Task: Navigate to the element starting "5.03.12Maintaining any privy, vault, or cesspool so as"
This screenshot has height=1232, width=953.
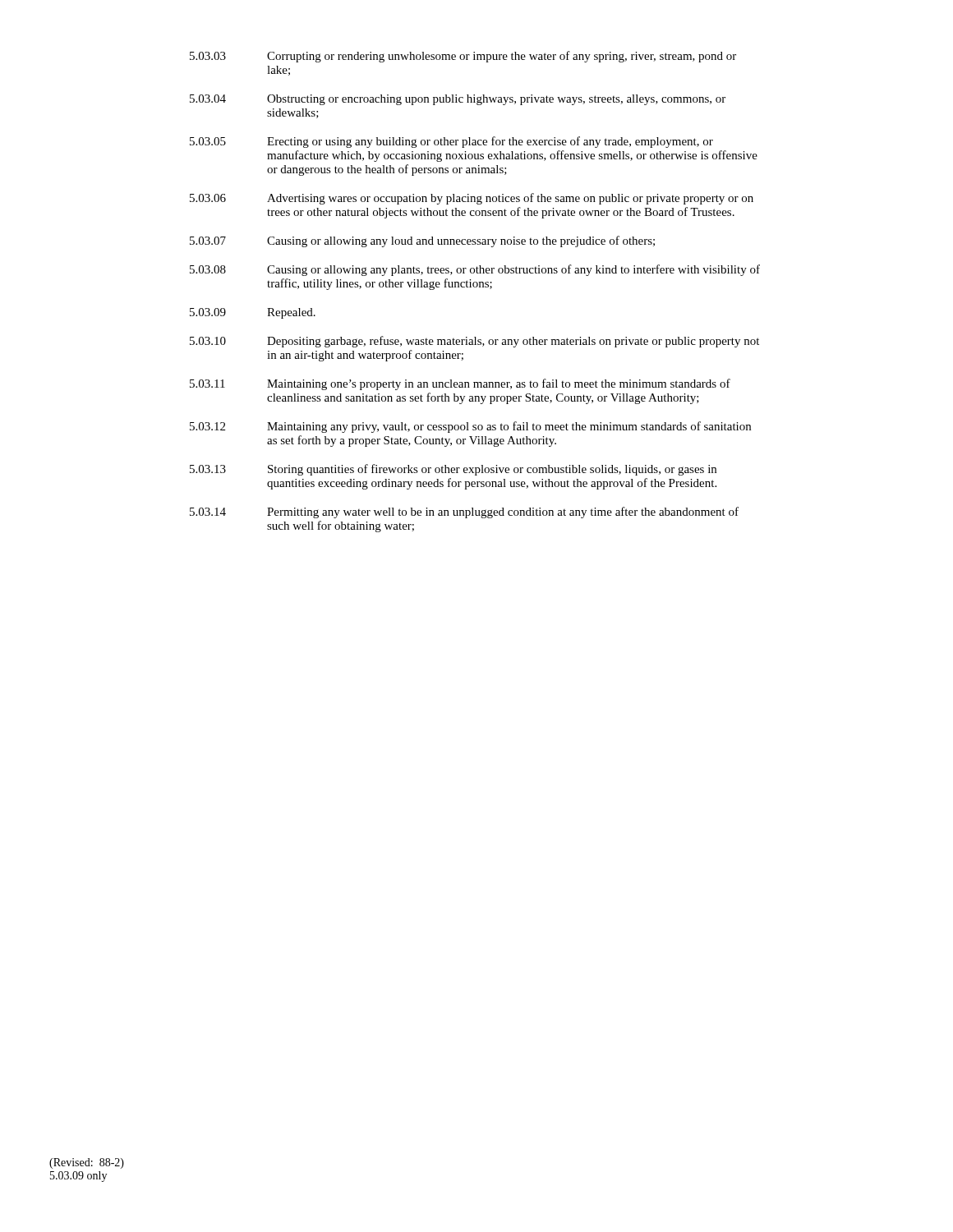Action: tap(474, 434)
